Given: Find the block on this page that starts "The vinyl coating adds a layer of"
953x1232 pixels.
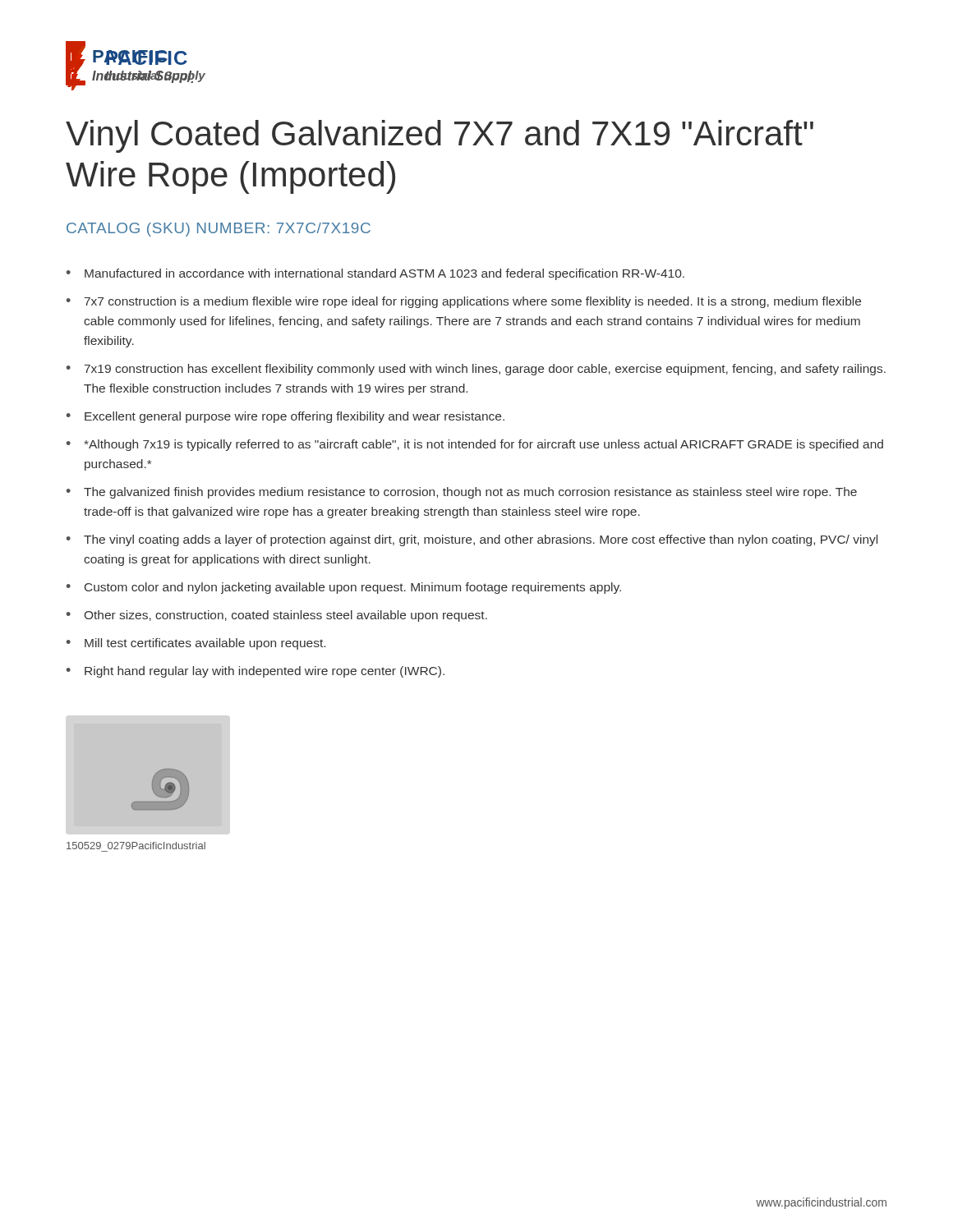Looking at the screenshot, I should 476,549.
